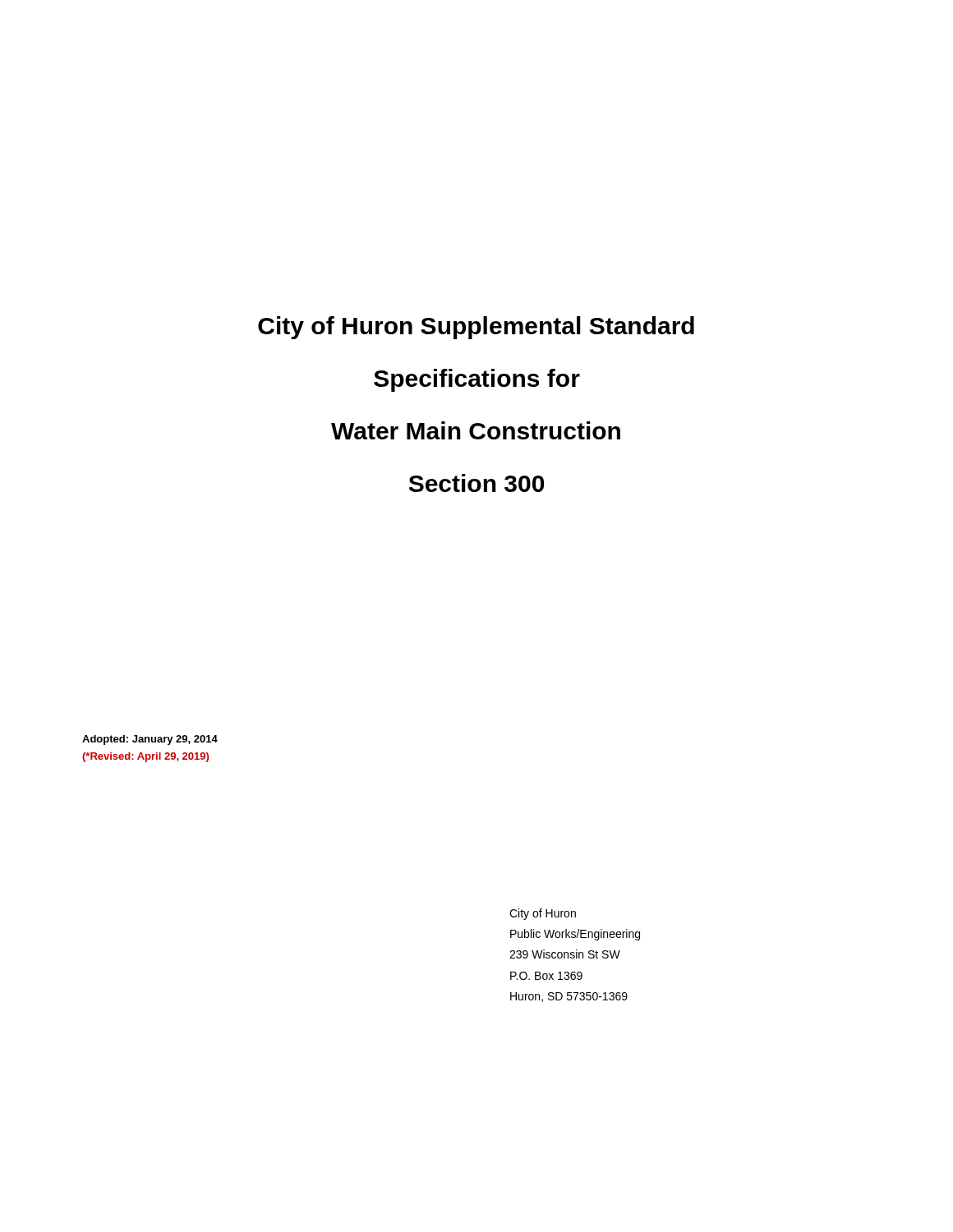Point to the text block starting "Adopted: January 29, 2014 (*Revised: April 29,"
Image resolution: width=953 pixels, height=1232 pixels.
[x=150, y=747]
